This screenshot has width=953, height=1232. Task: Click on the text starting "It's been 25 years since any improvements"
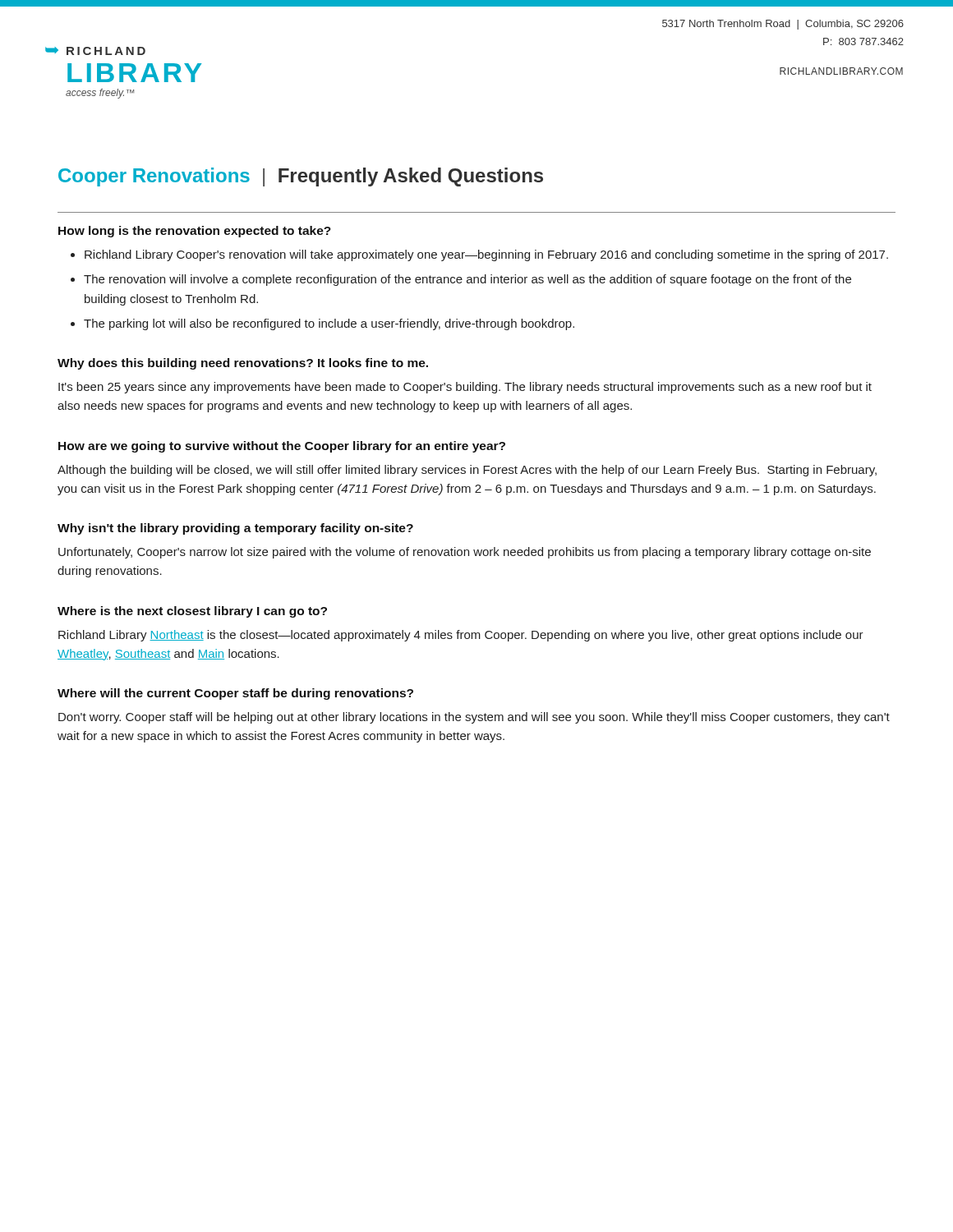[x=465, y=396]
